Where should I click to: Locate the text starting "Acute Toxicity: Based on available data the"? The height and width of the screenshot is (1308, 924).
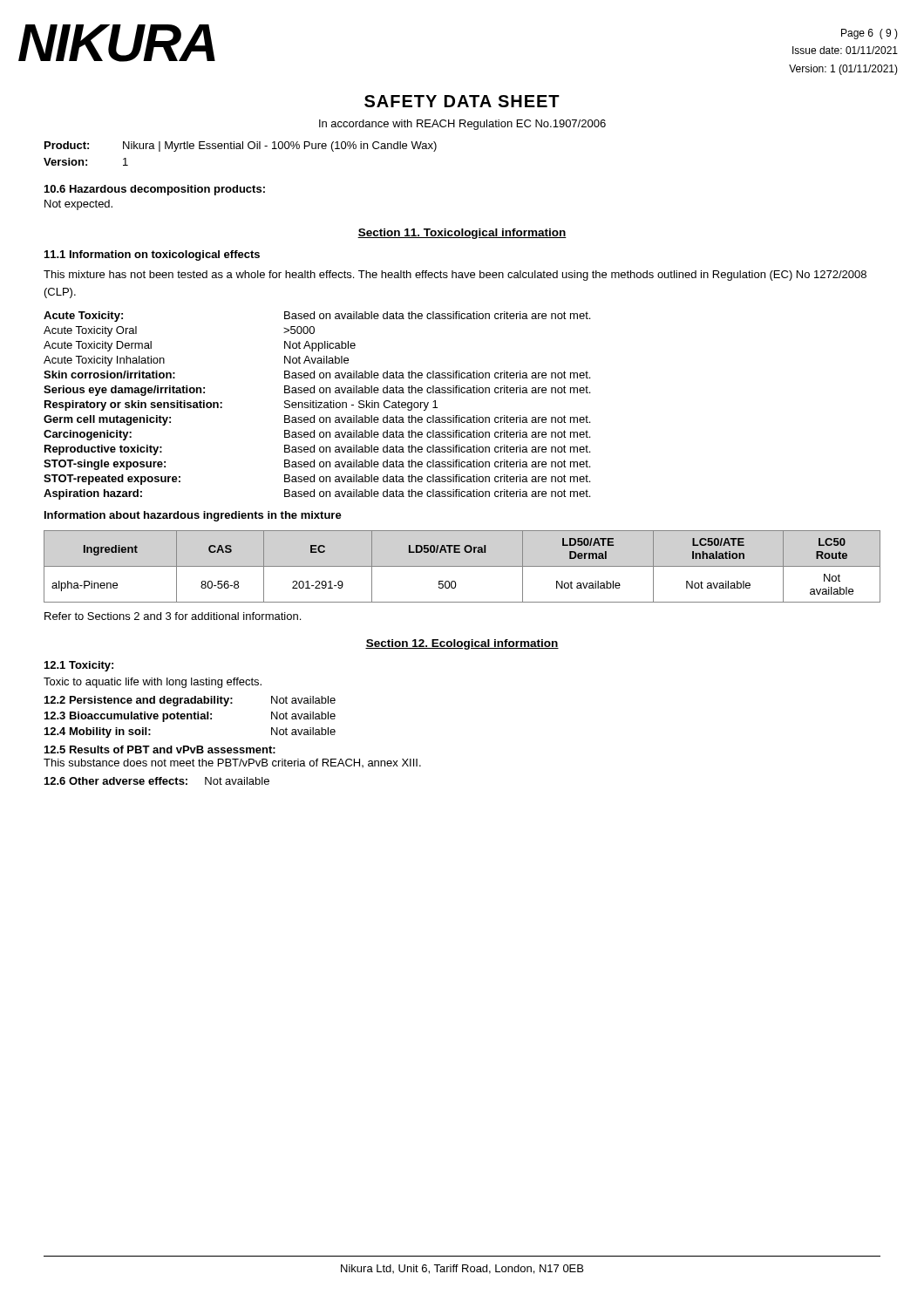coord(462,404)
